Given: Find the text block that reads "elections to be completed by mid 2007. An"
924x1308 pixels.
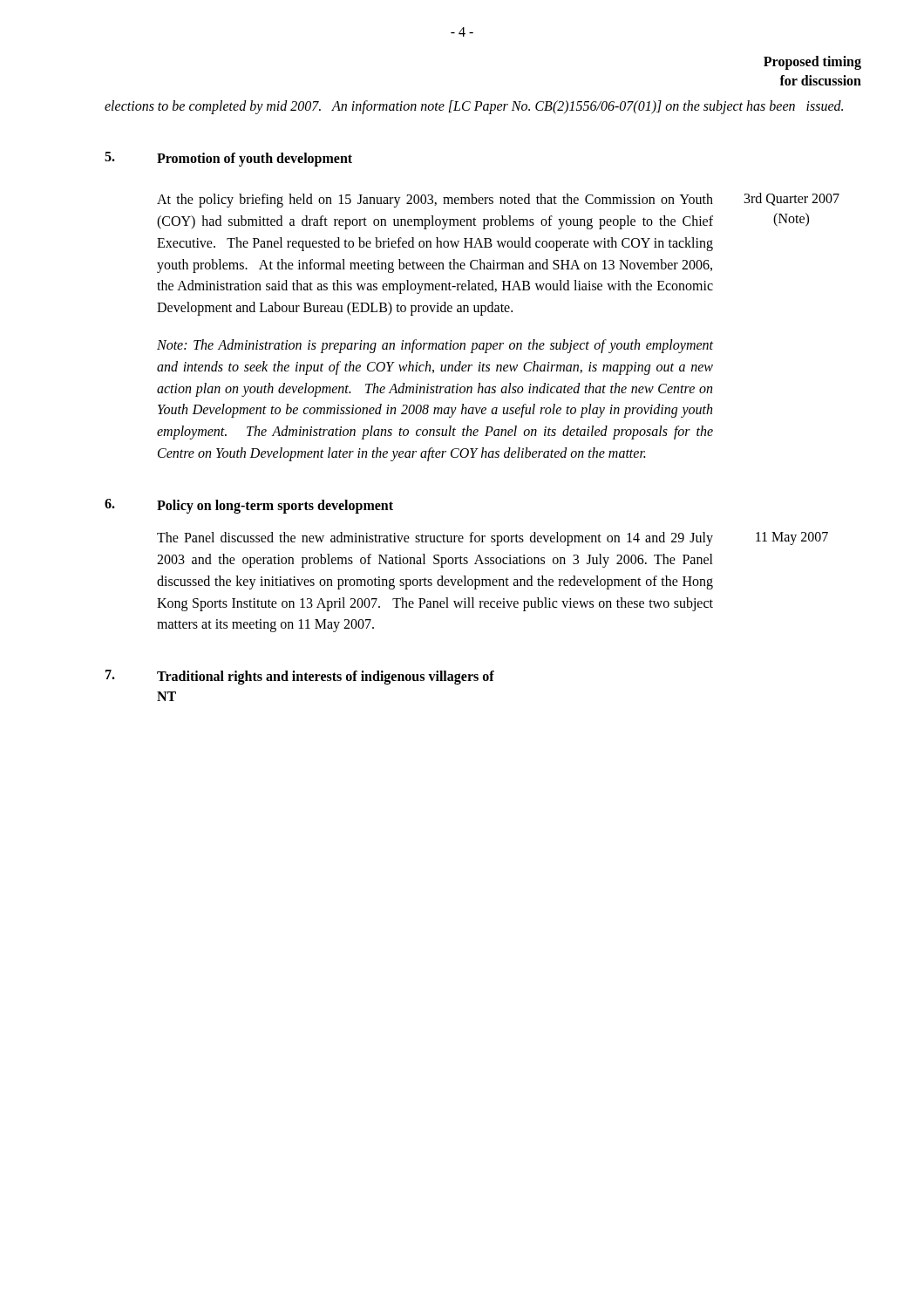Looking at the screenshot, I should click(474, 106).
